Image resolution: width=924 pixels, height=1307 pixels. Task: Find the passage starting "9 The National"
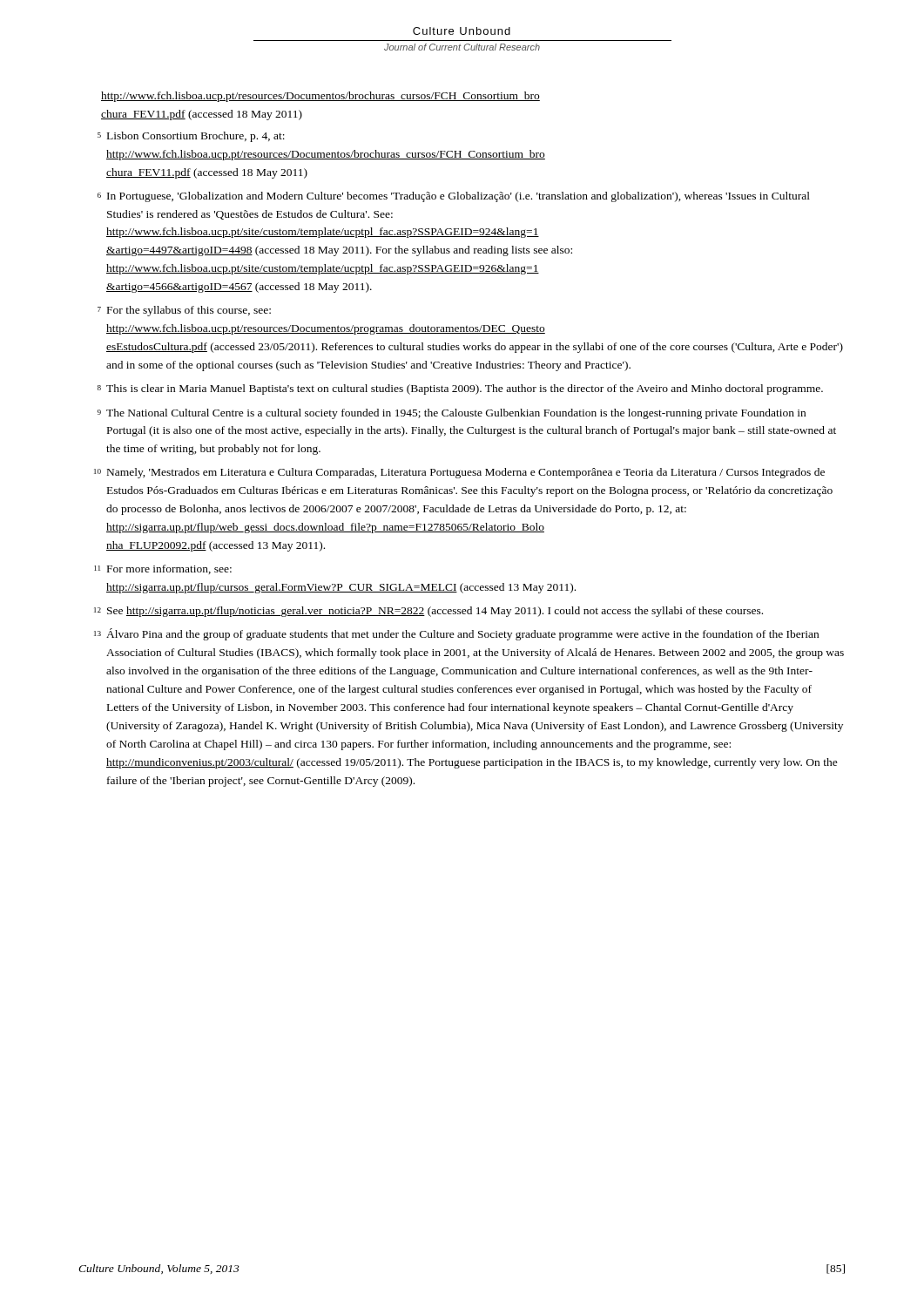click(462, 431)
